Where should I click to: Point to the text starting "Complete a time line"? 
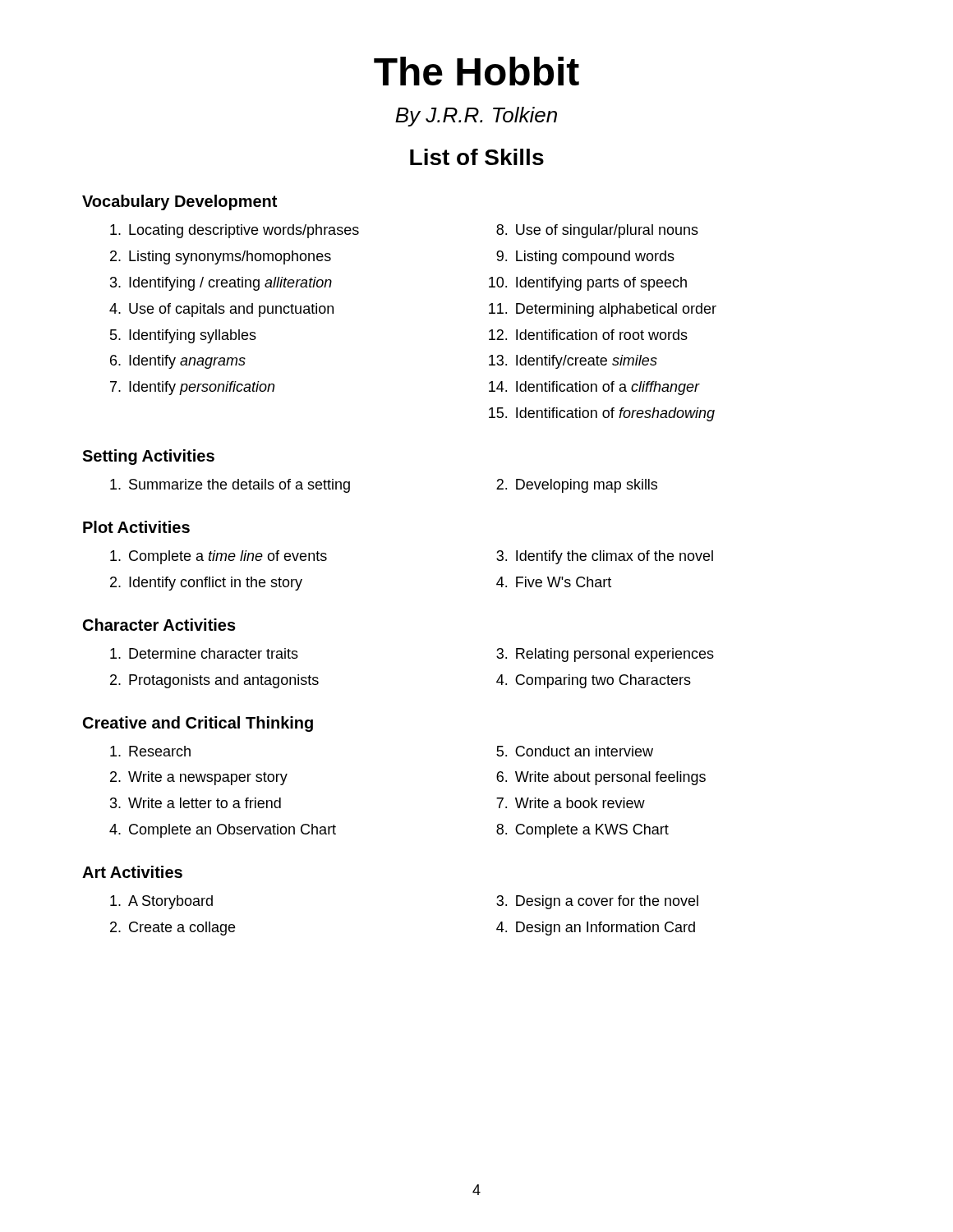213,557
